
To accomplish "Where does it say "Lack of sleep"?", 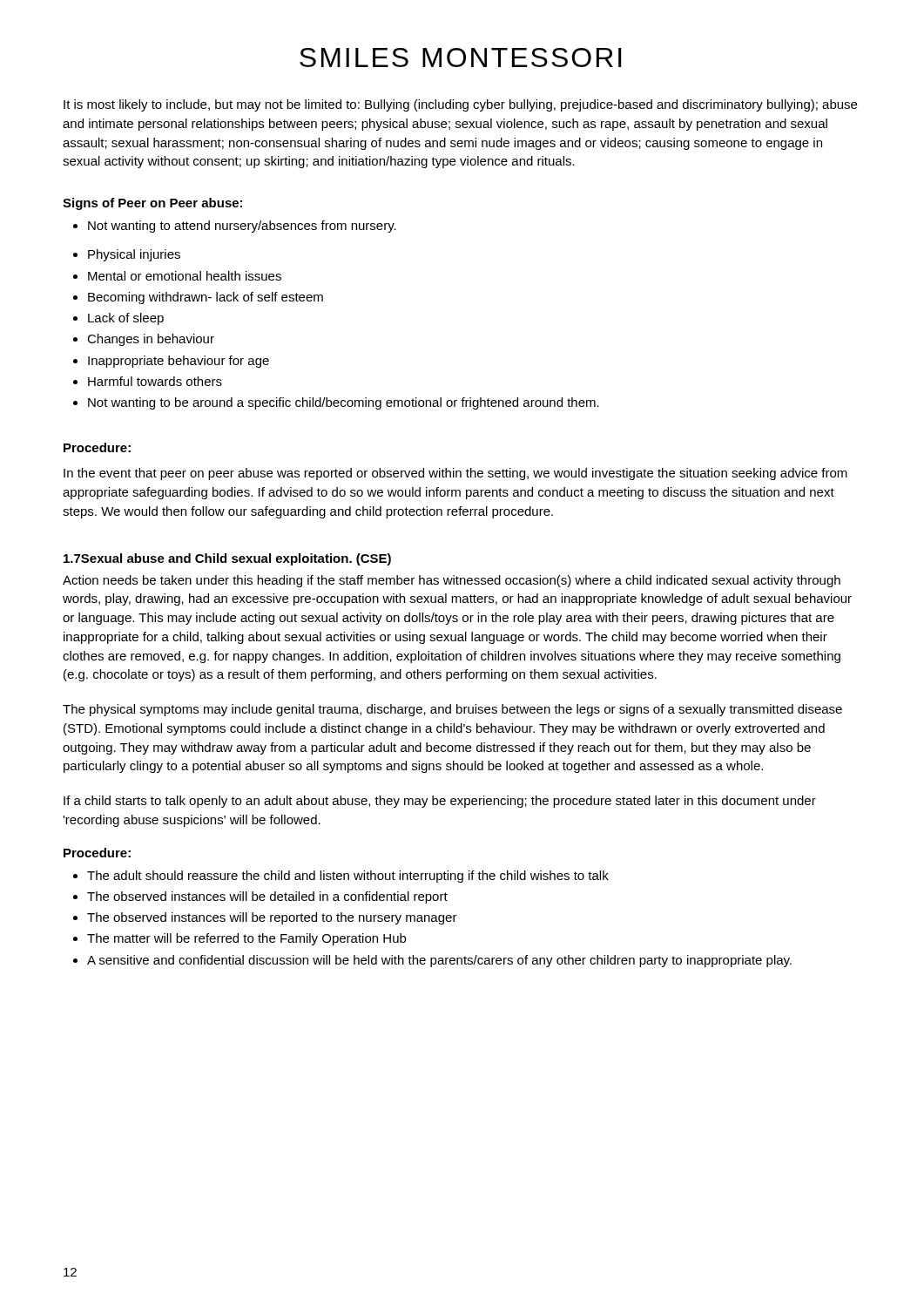I will [118, 319].
